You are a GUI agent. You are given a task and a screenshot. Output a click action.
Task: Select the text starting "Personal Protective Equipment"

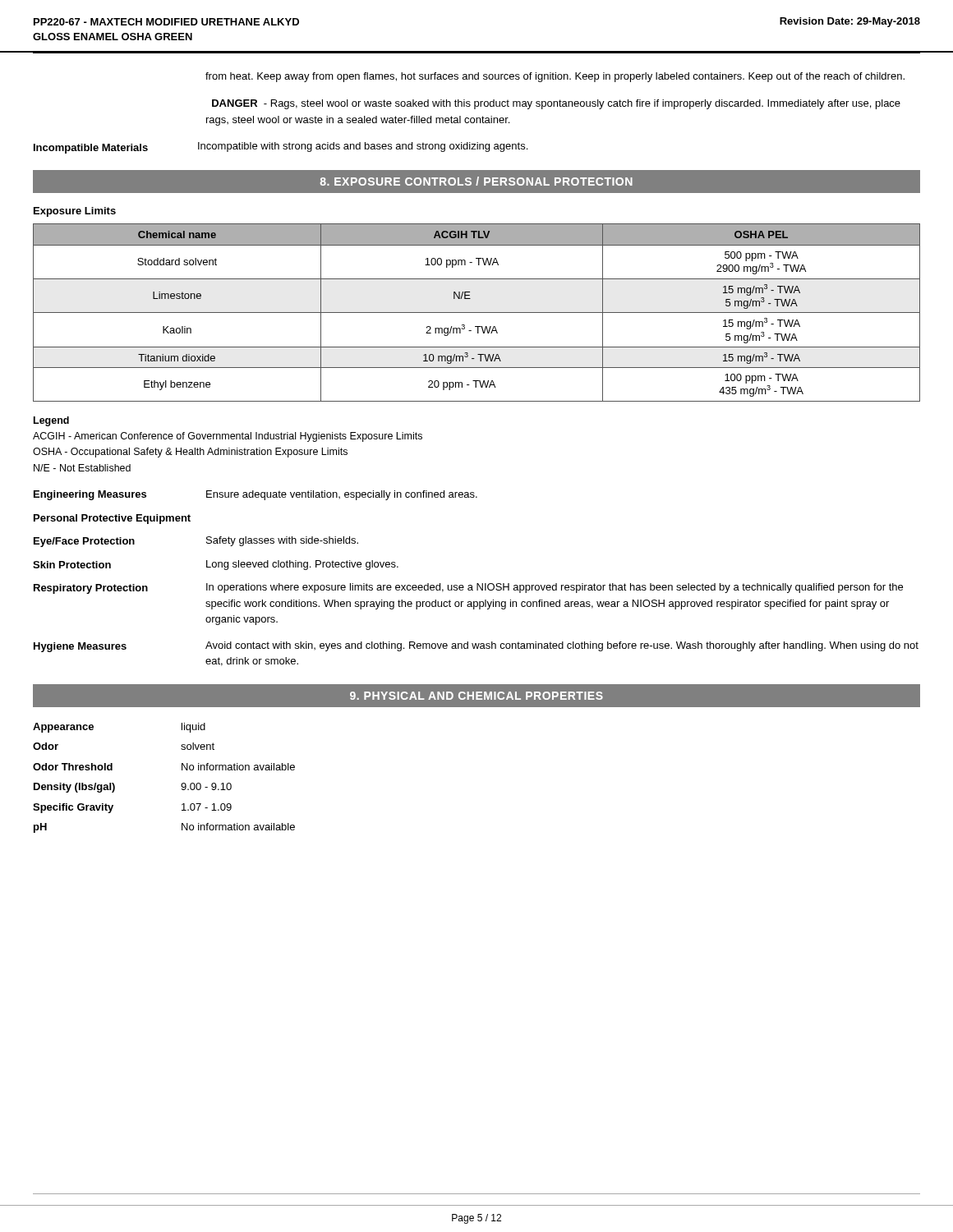pos(112,518)
